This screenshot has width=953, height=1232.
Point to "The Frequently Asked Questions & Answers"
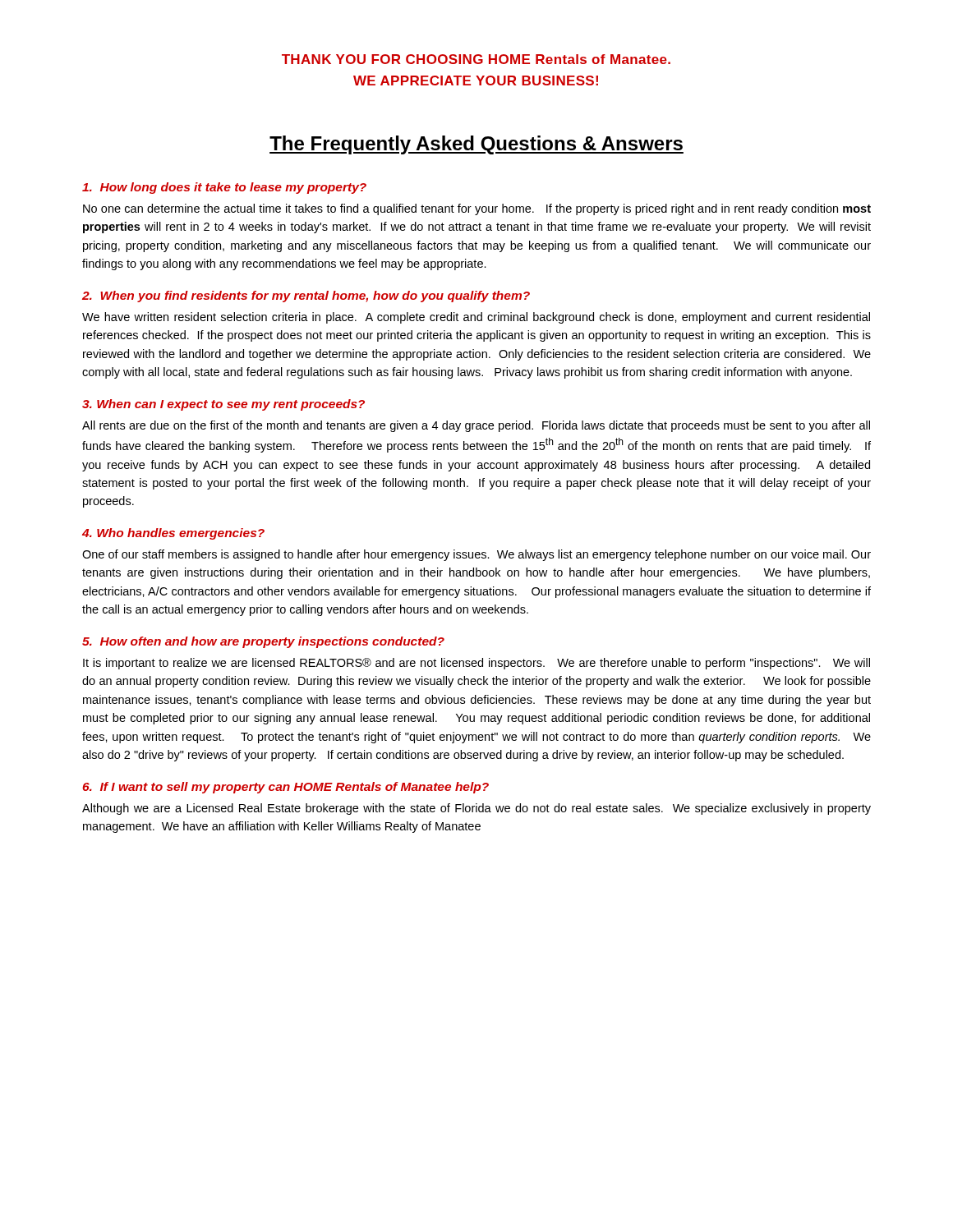click(476, 144)
